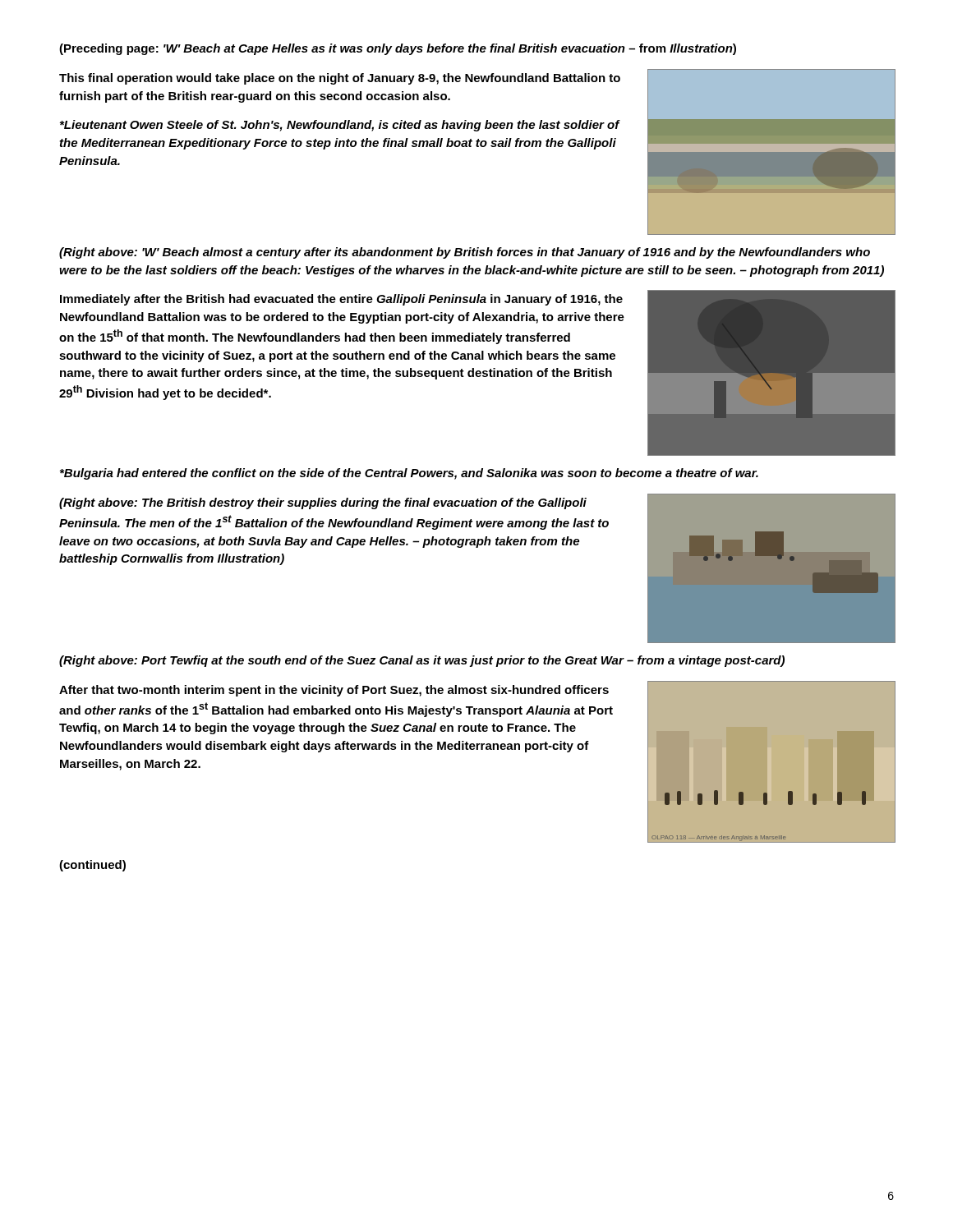Viewport: 953px width, 1232px height.
Task: Click the passage that begins "Bulgaria had entered the conflict on"
Action: point(409,473)
